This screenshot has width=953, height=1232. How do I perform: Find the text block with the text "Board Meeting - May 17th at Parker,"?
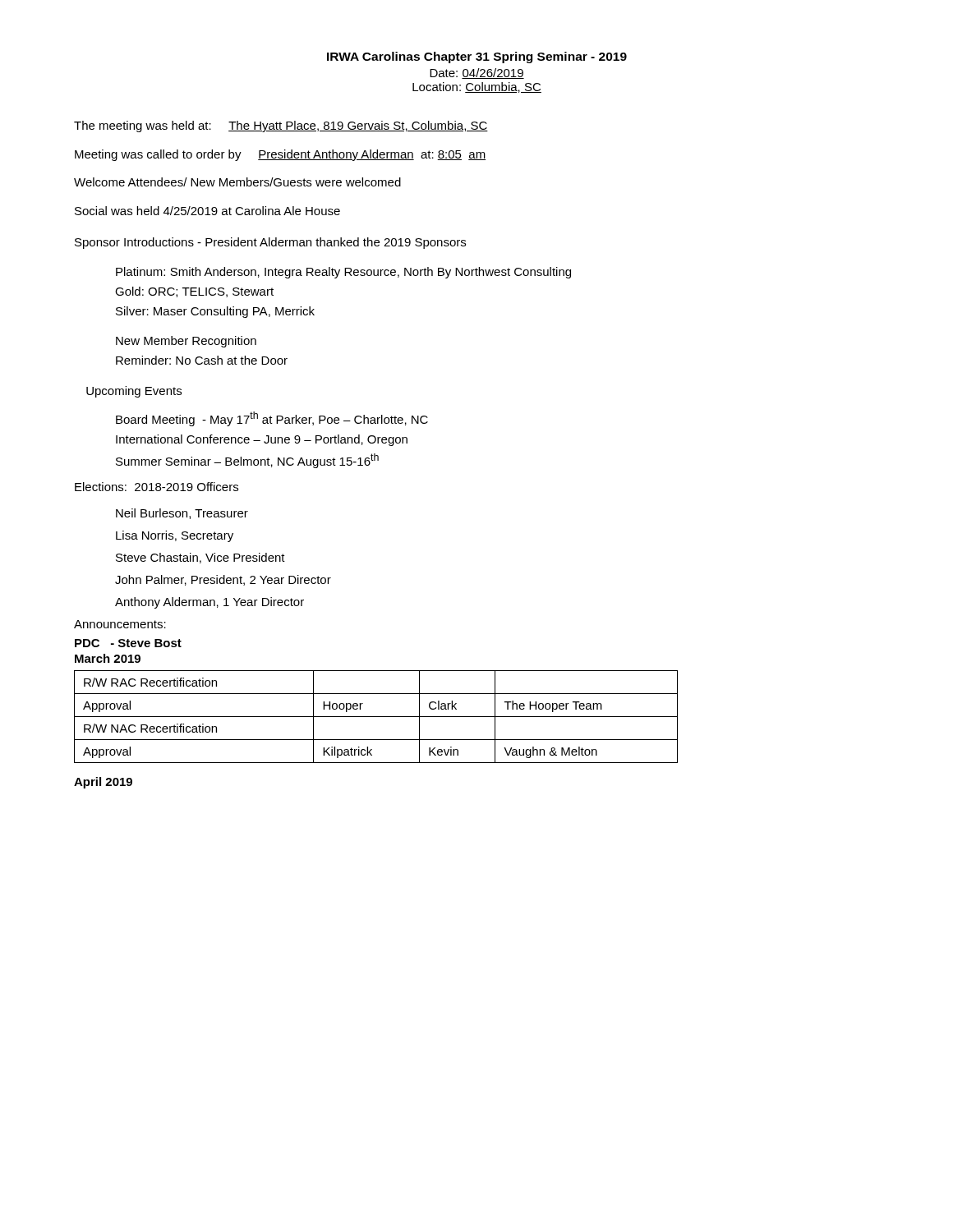[x=272, y=439]
